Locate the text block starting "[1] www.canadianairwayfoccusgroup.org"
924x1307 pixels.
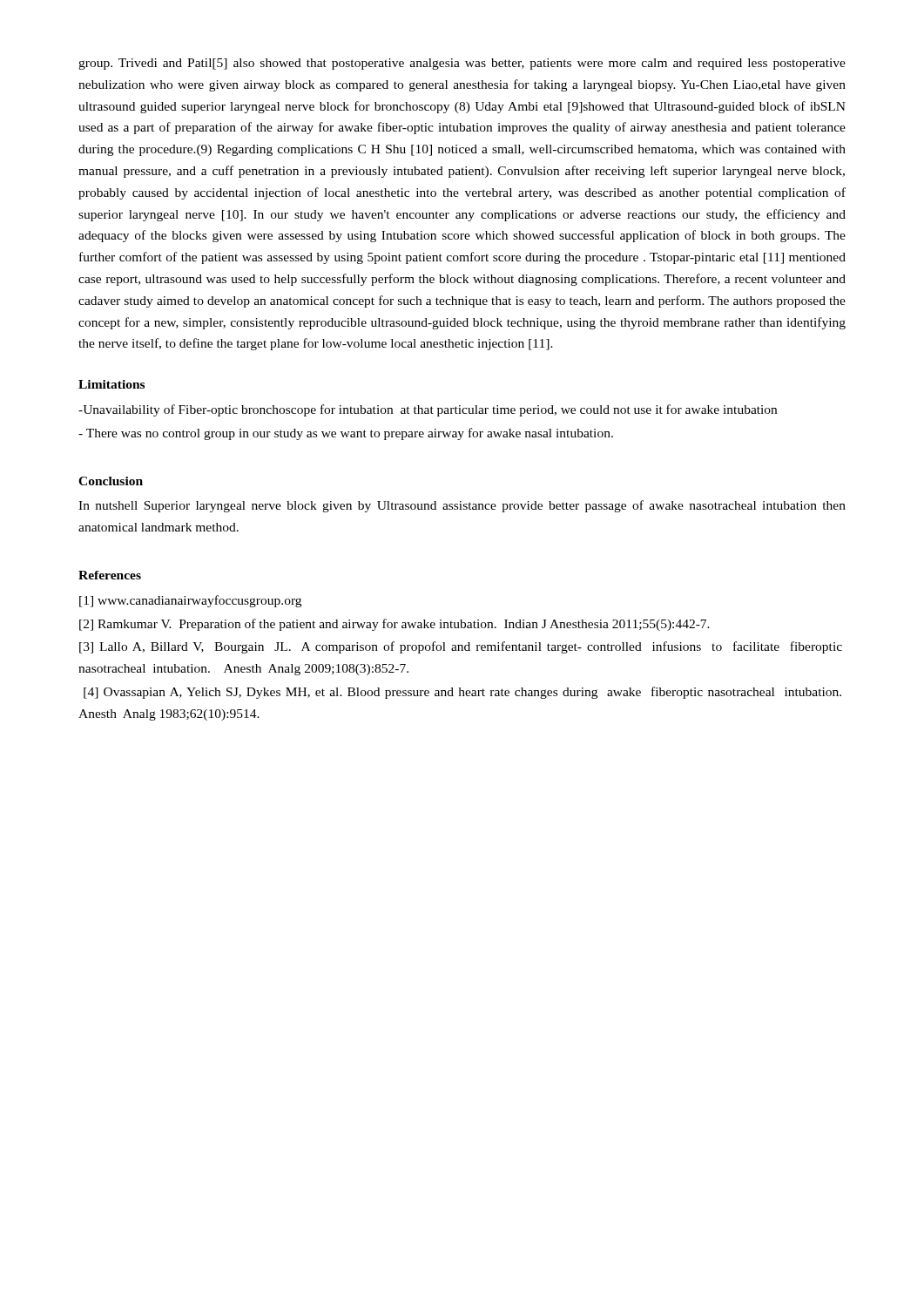pos(190,600)
